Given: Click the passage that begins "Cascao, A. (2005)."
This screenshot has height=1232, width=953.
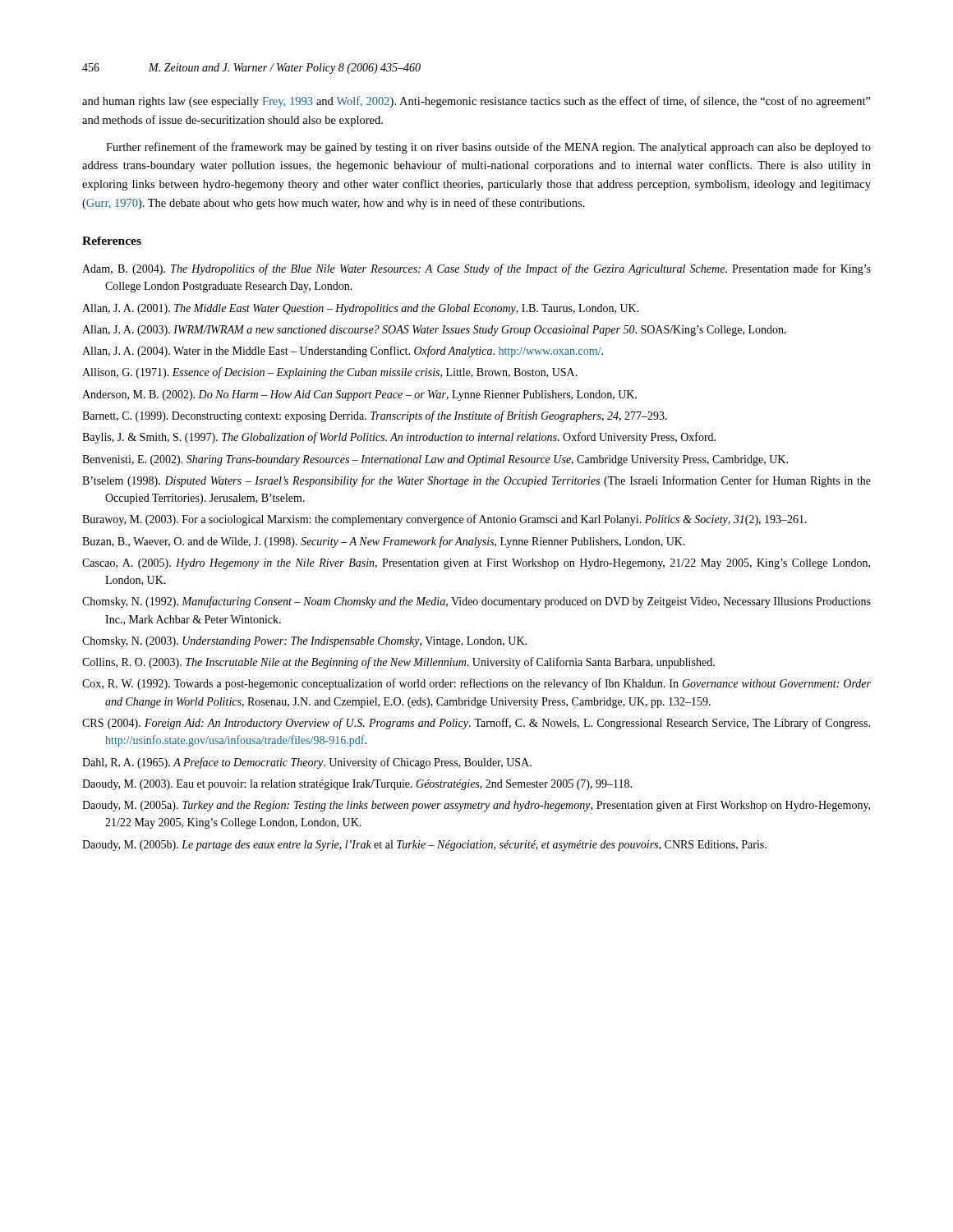Looking at the screenshot, I should (476, 572).
